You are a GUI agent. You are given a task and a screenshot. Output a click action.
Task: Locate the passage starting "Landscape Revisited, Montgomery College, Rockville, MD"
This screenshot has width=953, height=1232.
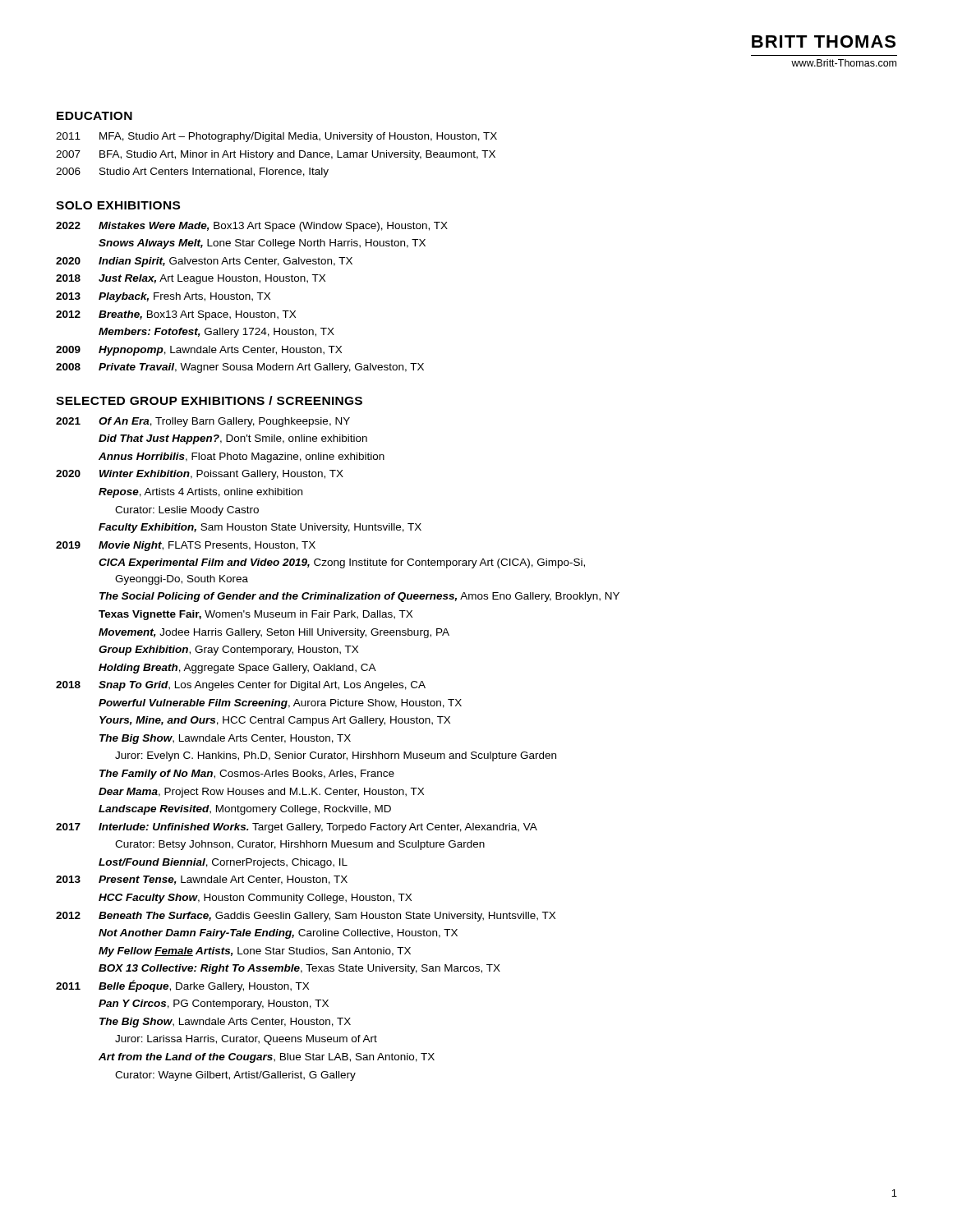click(x=245, y=810)
